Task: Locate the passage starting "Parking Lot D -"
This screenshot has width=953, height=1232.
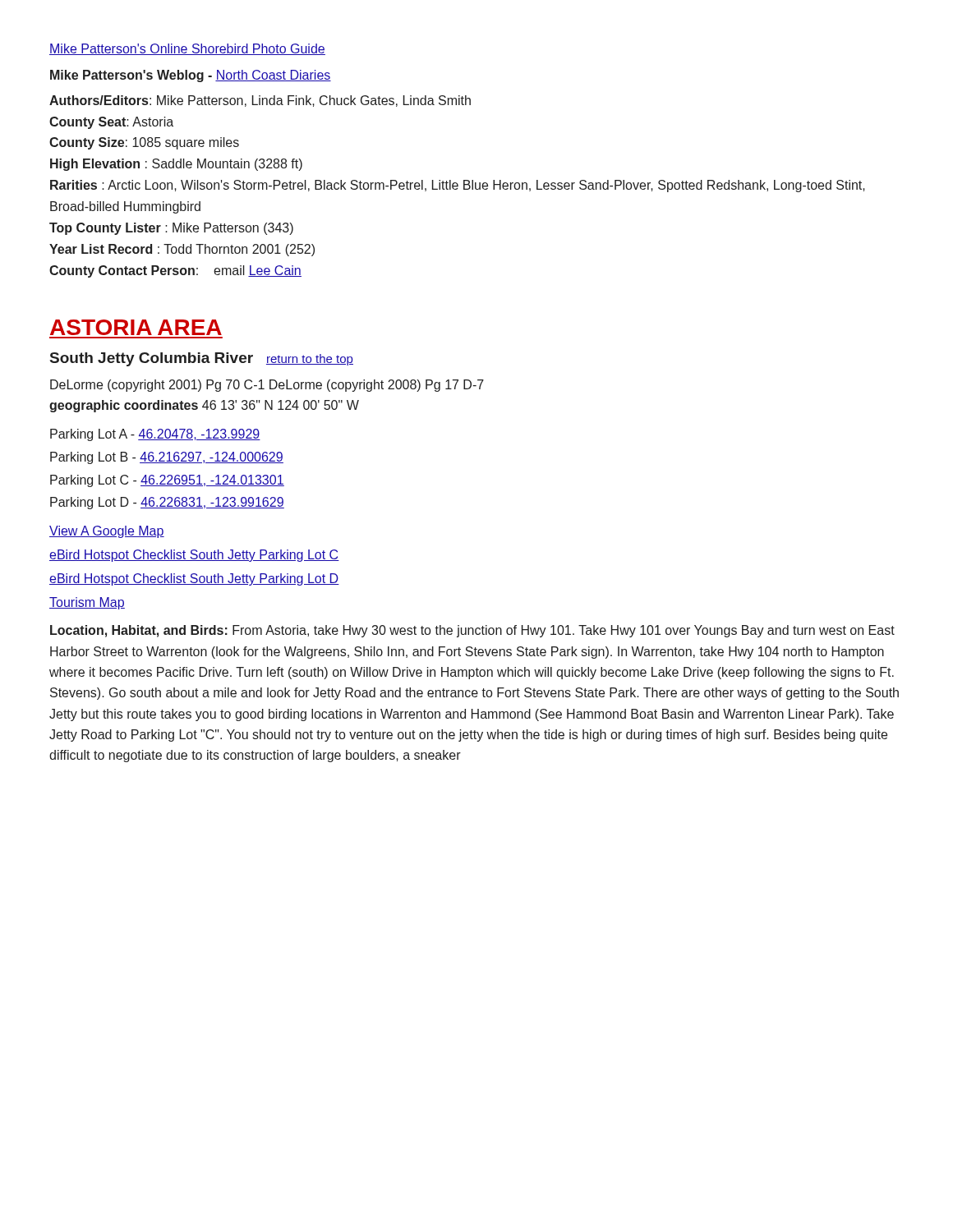Action: coord(167,502)
